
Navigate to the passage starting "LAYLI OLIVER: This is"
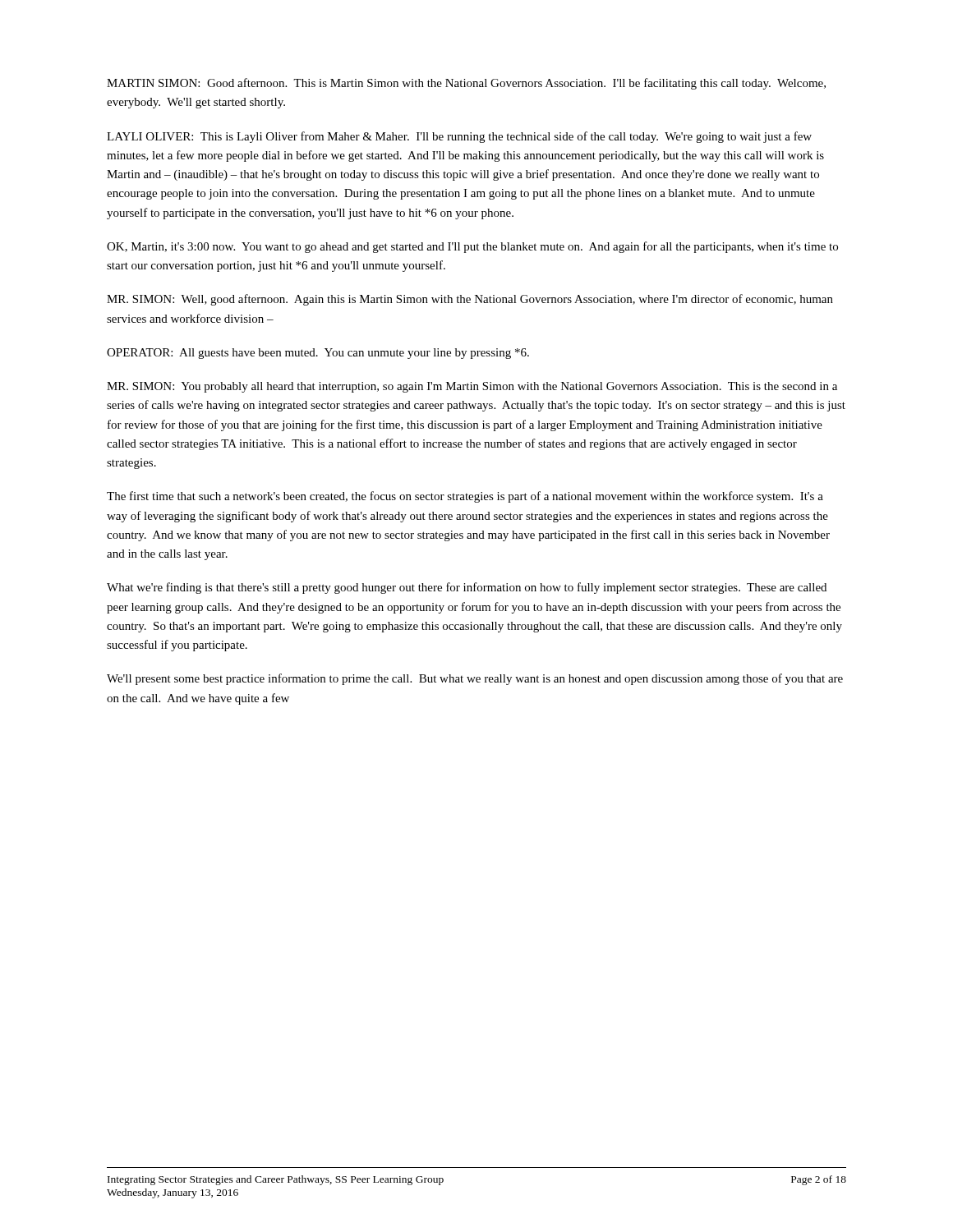coord(465,174)
